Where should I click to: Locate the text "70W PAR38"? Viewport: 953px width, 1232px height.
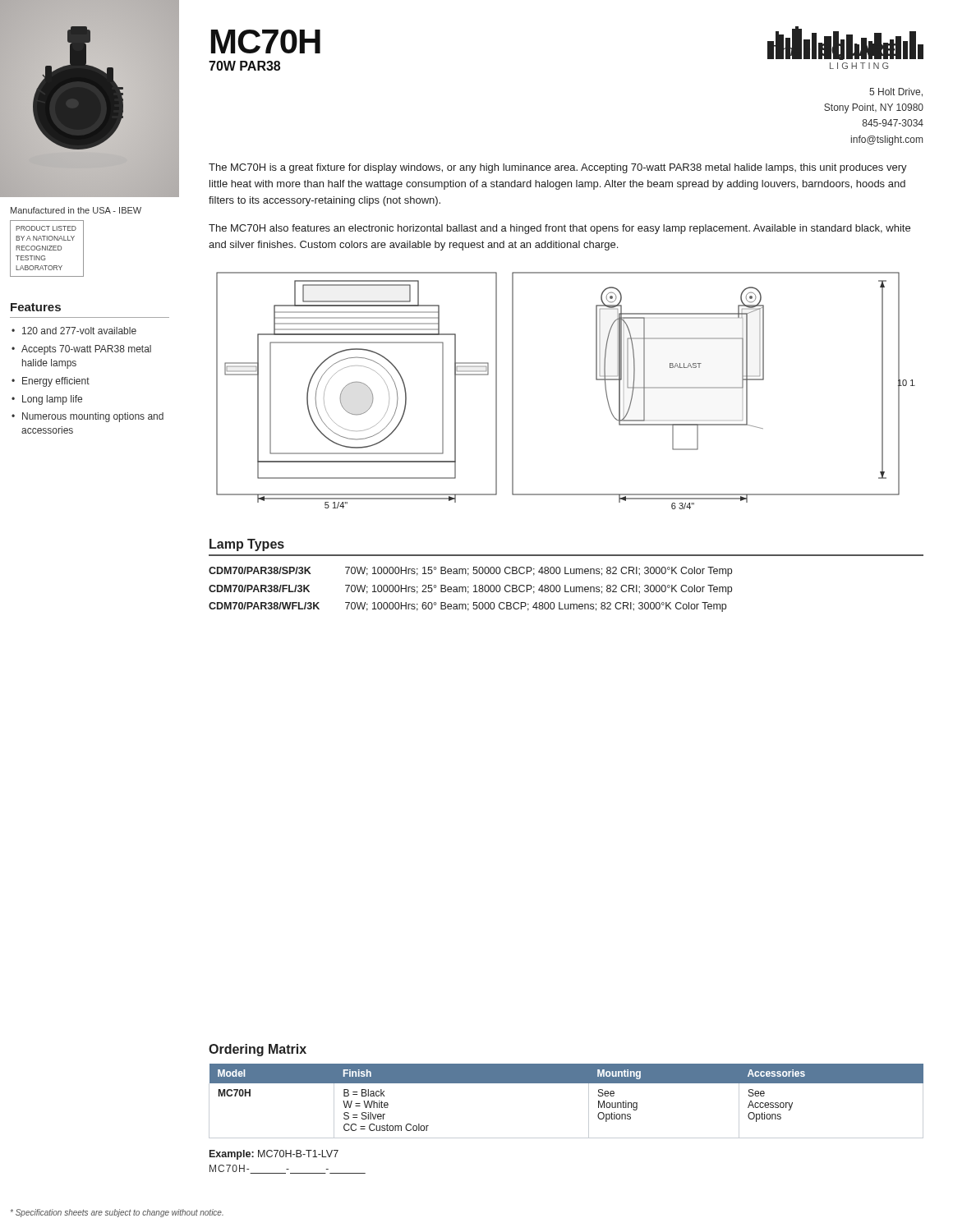click(x=245, y=66)
